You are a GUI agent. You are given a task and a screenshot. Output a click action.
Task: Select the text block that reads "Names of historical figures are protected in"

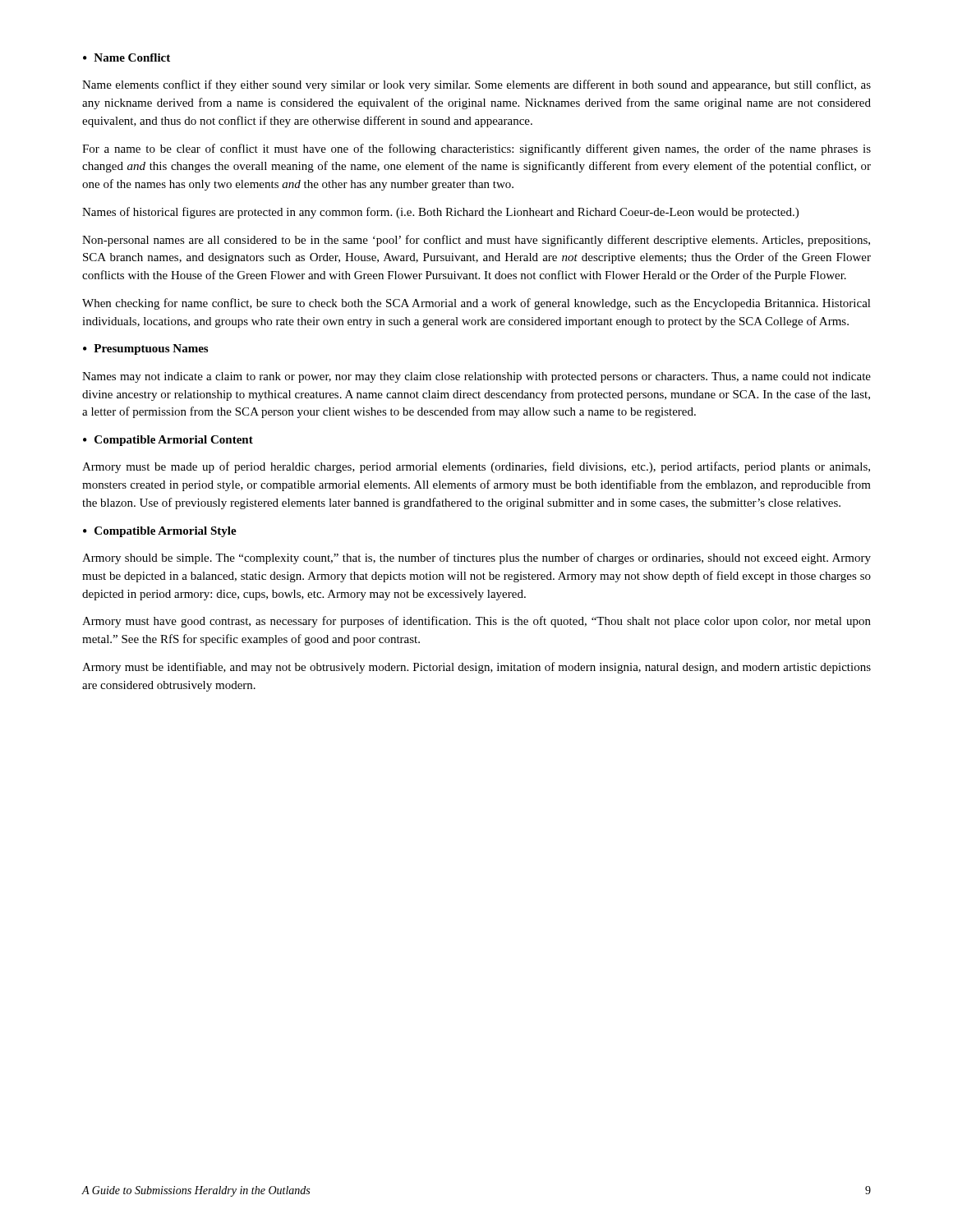[x=441, y=212]
